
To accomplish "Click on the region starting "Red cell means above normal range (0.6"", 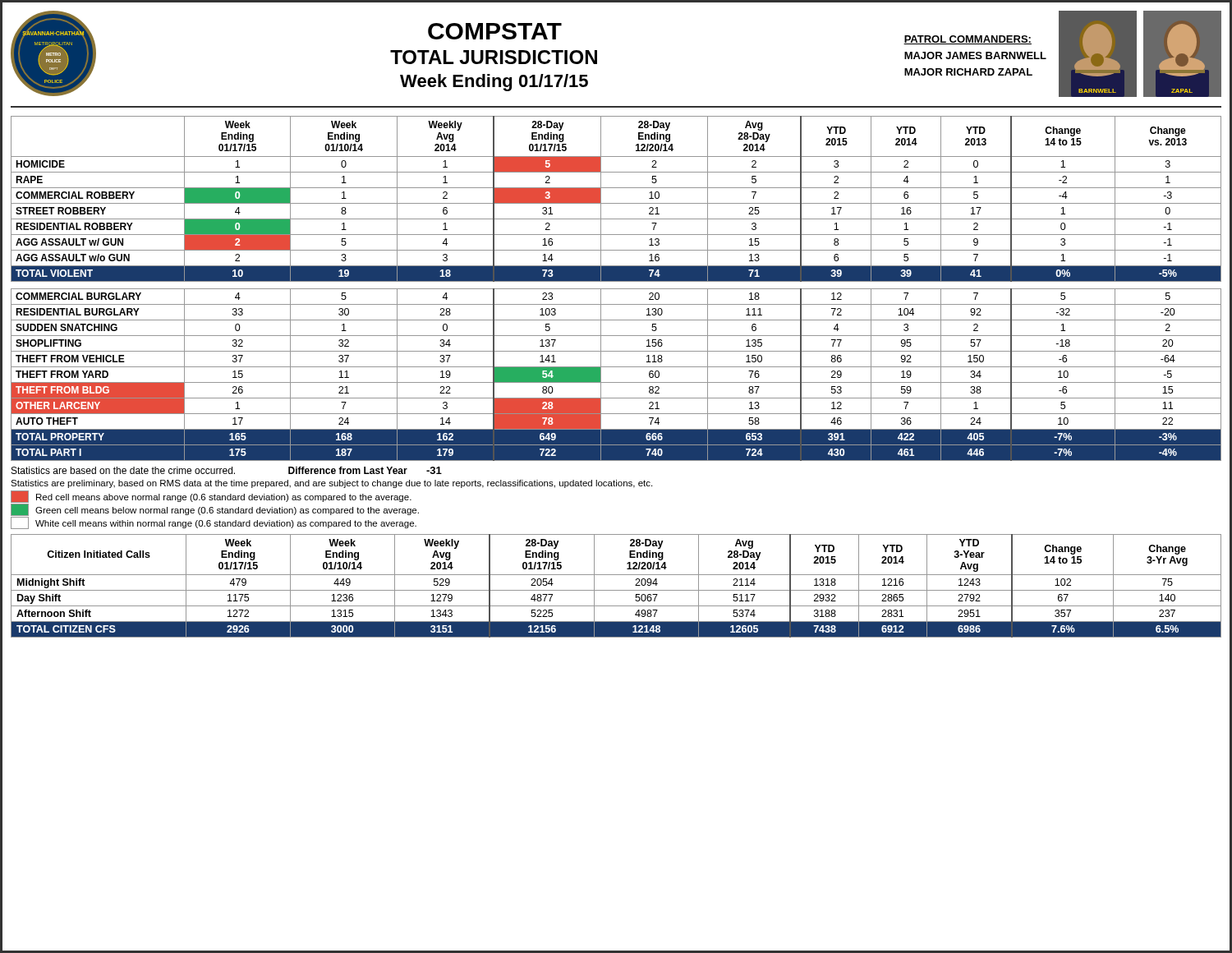I will 215,510.
